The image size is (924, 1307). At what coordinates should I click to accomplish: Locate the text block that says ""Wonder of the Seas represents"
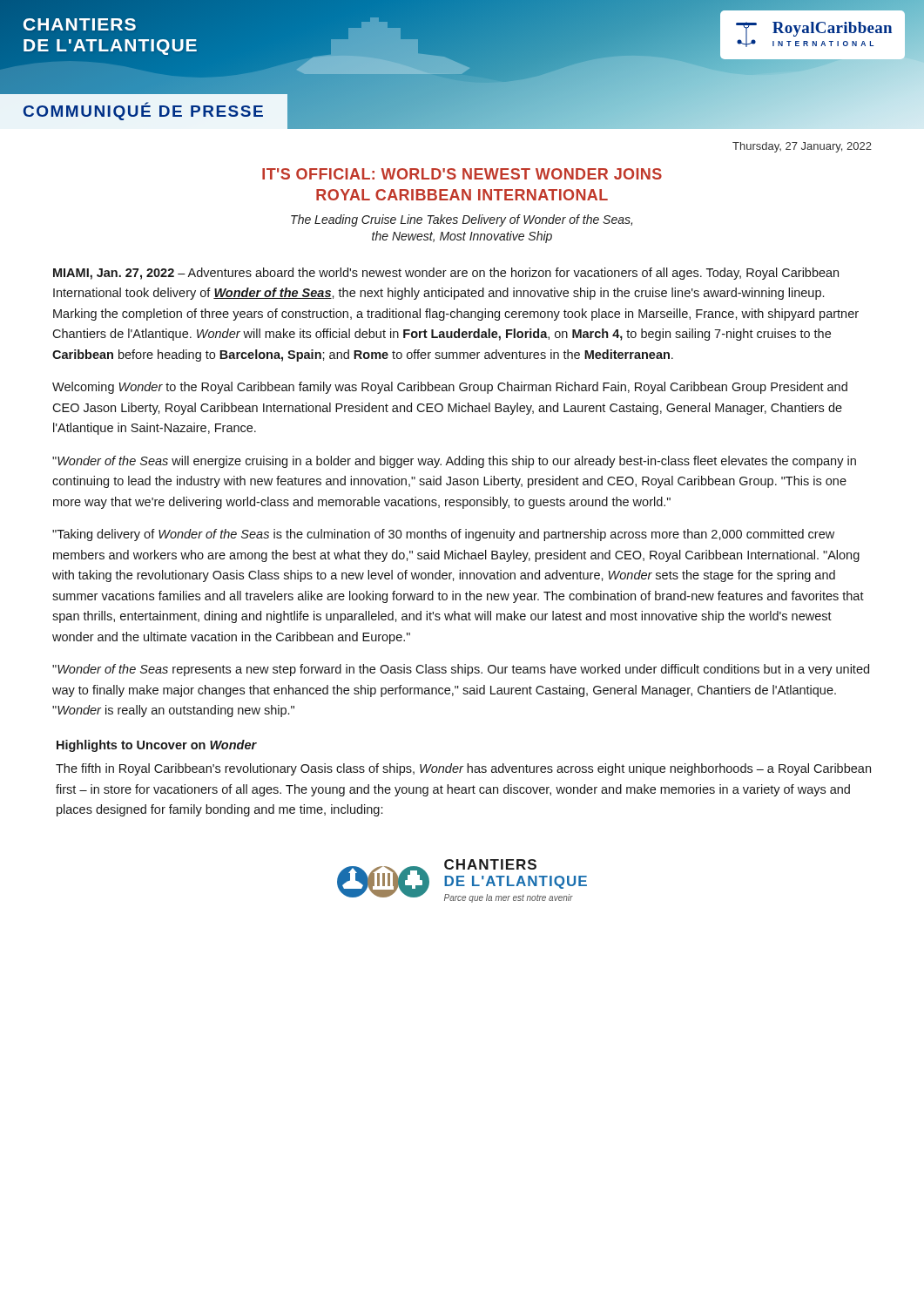click(461, 690)
